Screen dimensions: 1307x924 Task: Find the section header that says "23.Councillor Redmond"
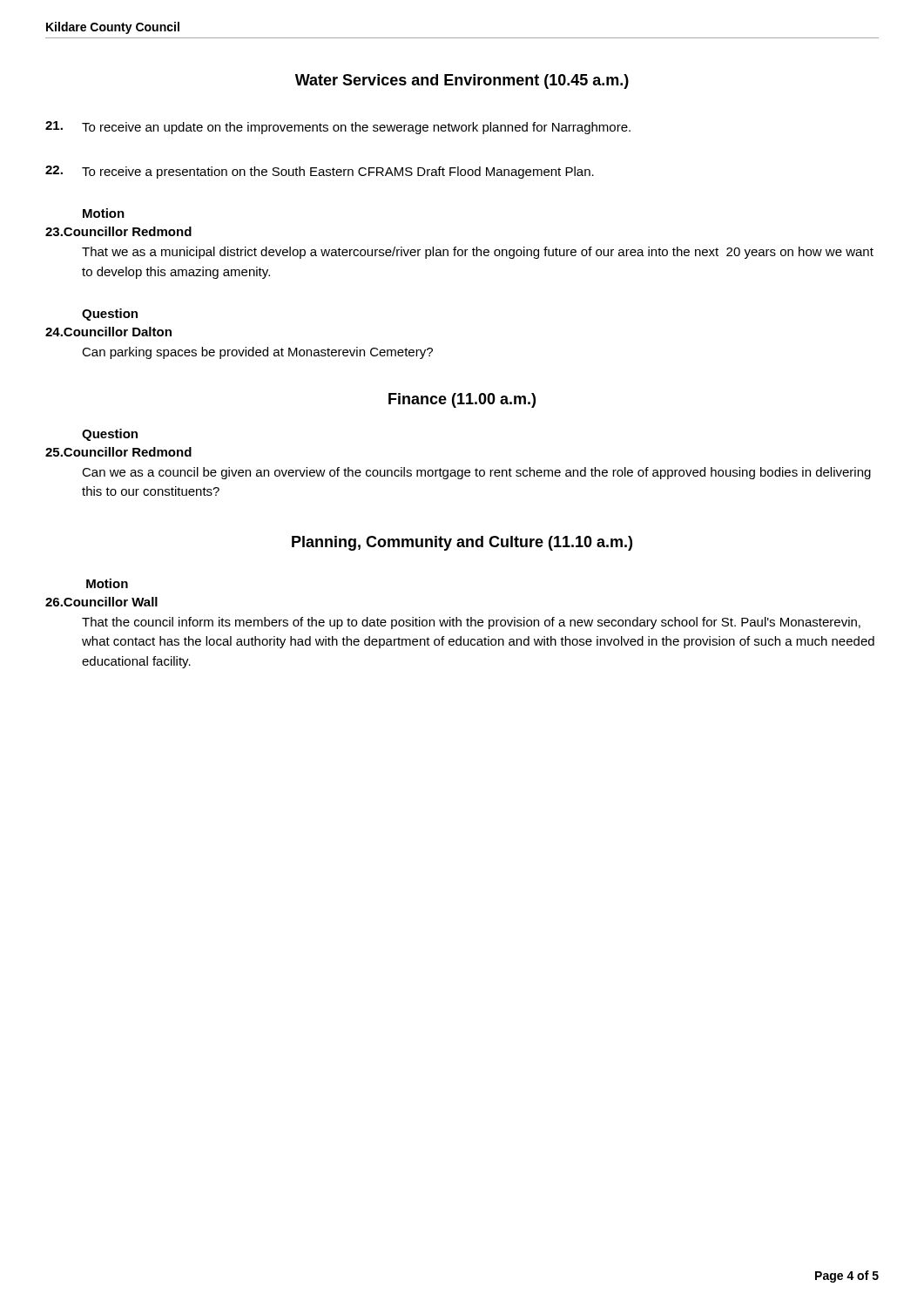tap(118, 231)
